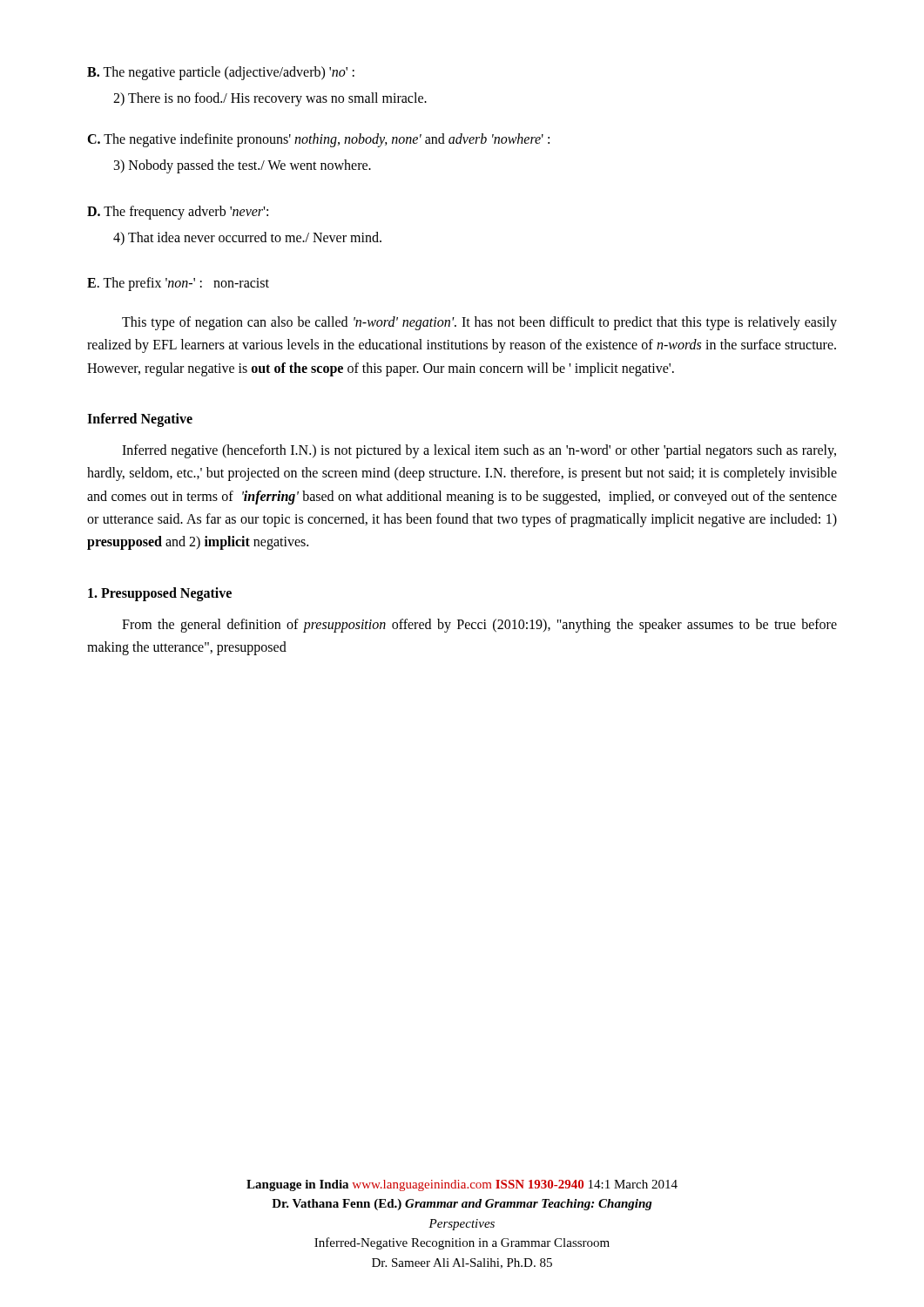The width and height of the screenshot is (924, 1307).
Task: Point to the text block starting "B. The negative particle (adjective/adverb) 'no'"
Action: [x=221, y=73]
